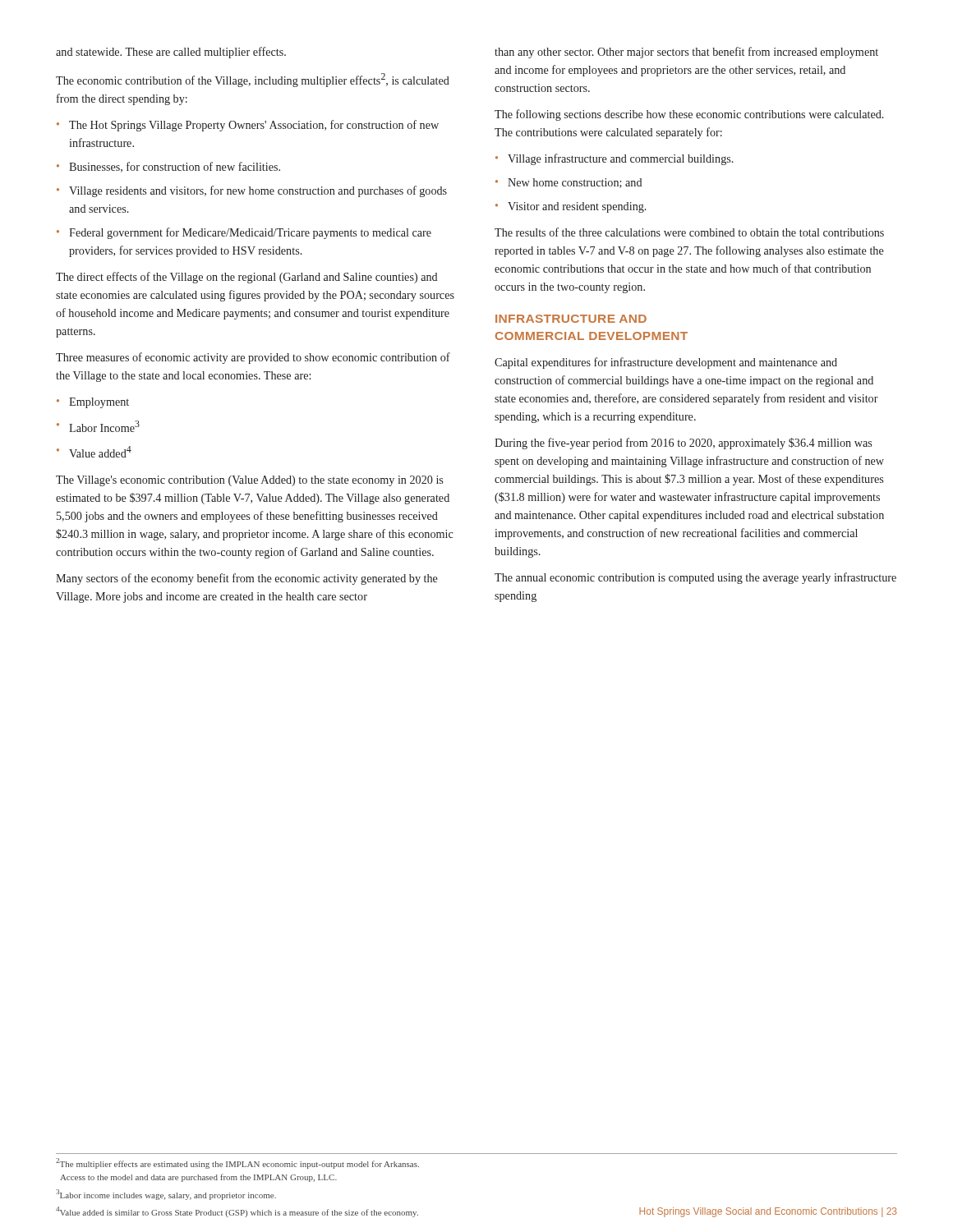This screenshot has height=1232, width=953.
Task: Where does it say "INFRASTRUCTURE ANDCOMMERCIAL DEVELOPMENT"?
Action: click(696, 328)
